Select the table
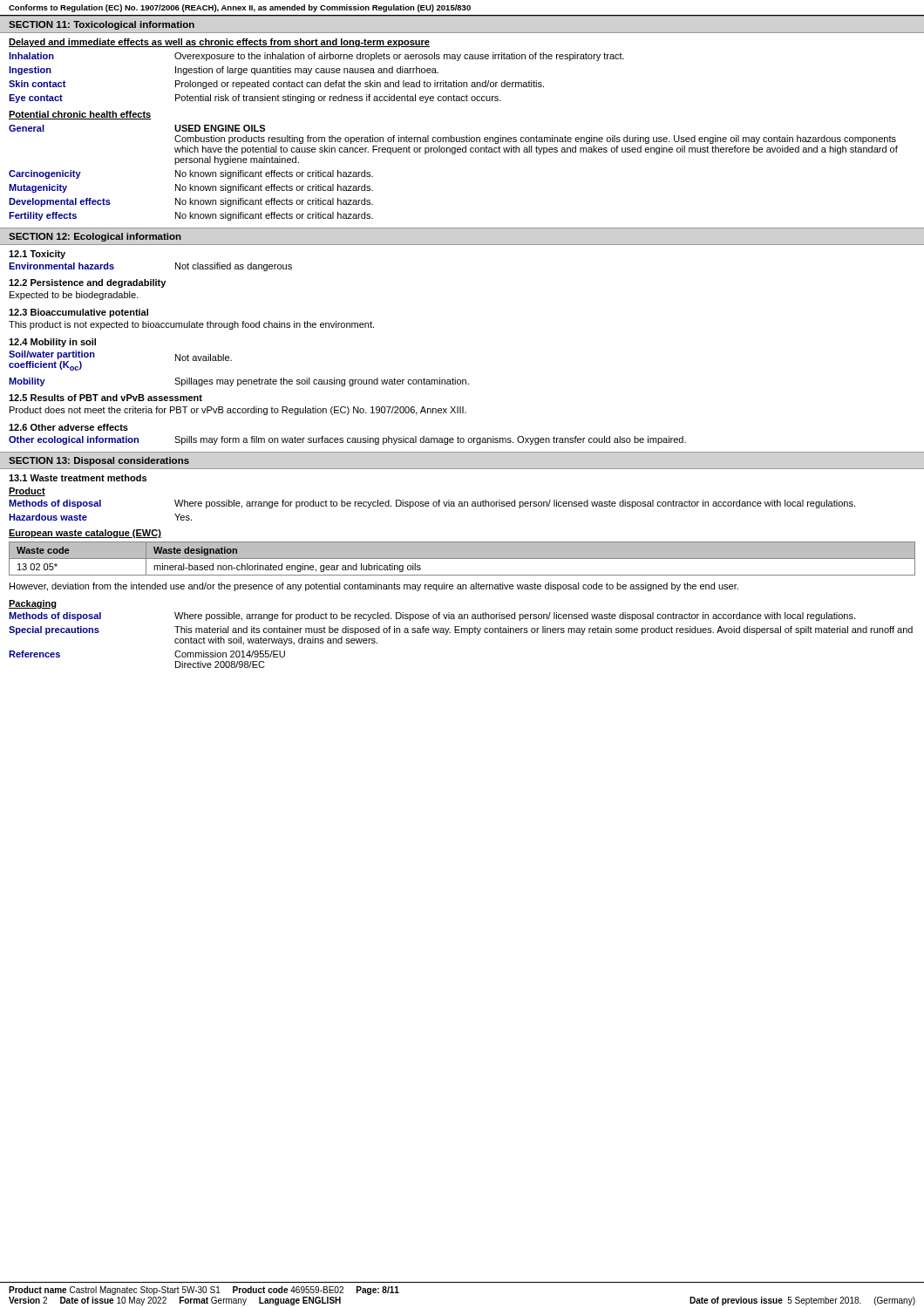 tap(462, 560)
